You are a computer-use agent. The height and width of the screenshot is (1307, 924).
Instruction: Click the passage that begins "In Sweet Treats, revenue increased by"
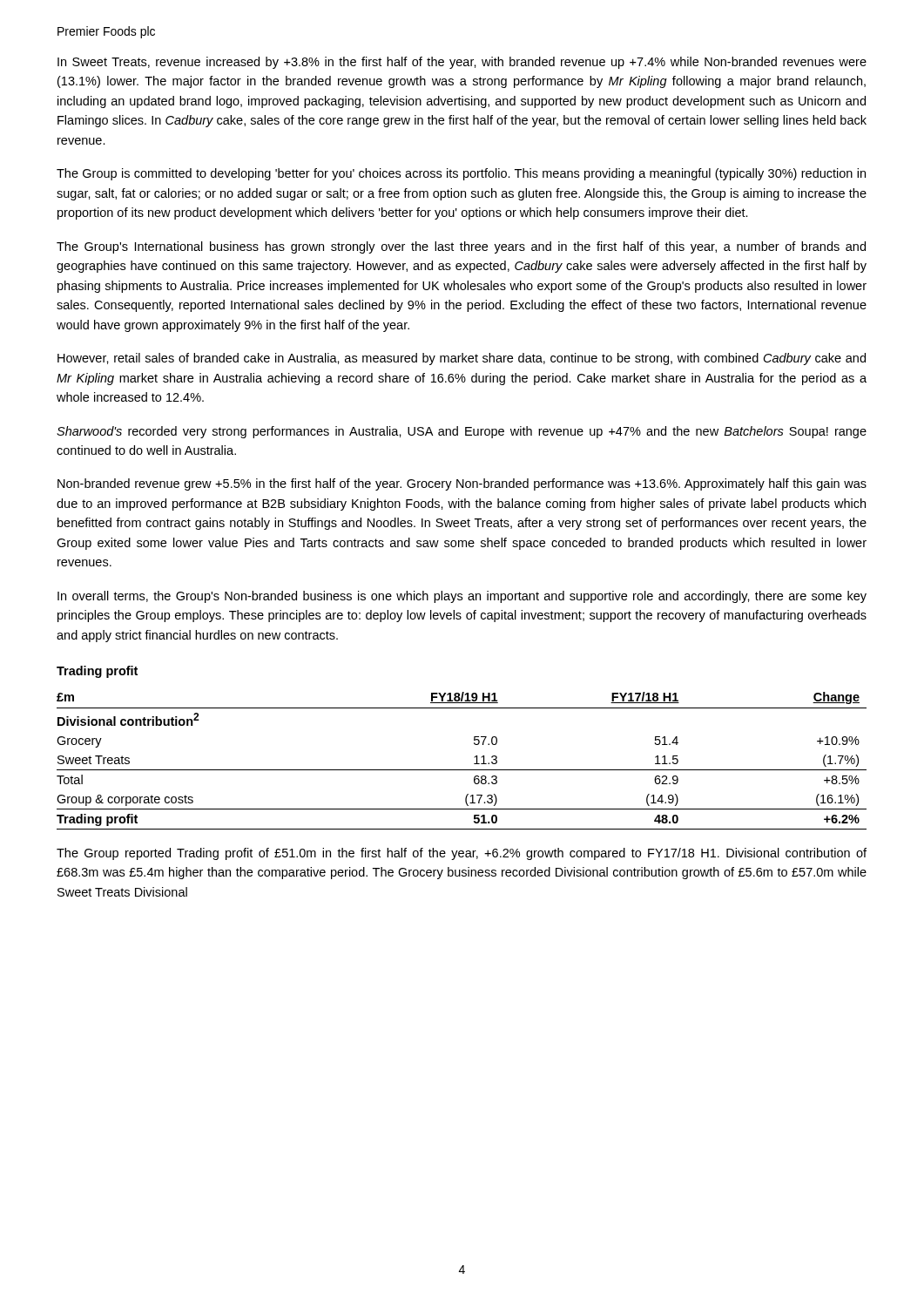point(462,101)
